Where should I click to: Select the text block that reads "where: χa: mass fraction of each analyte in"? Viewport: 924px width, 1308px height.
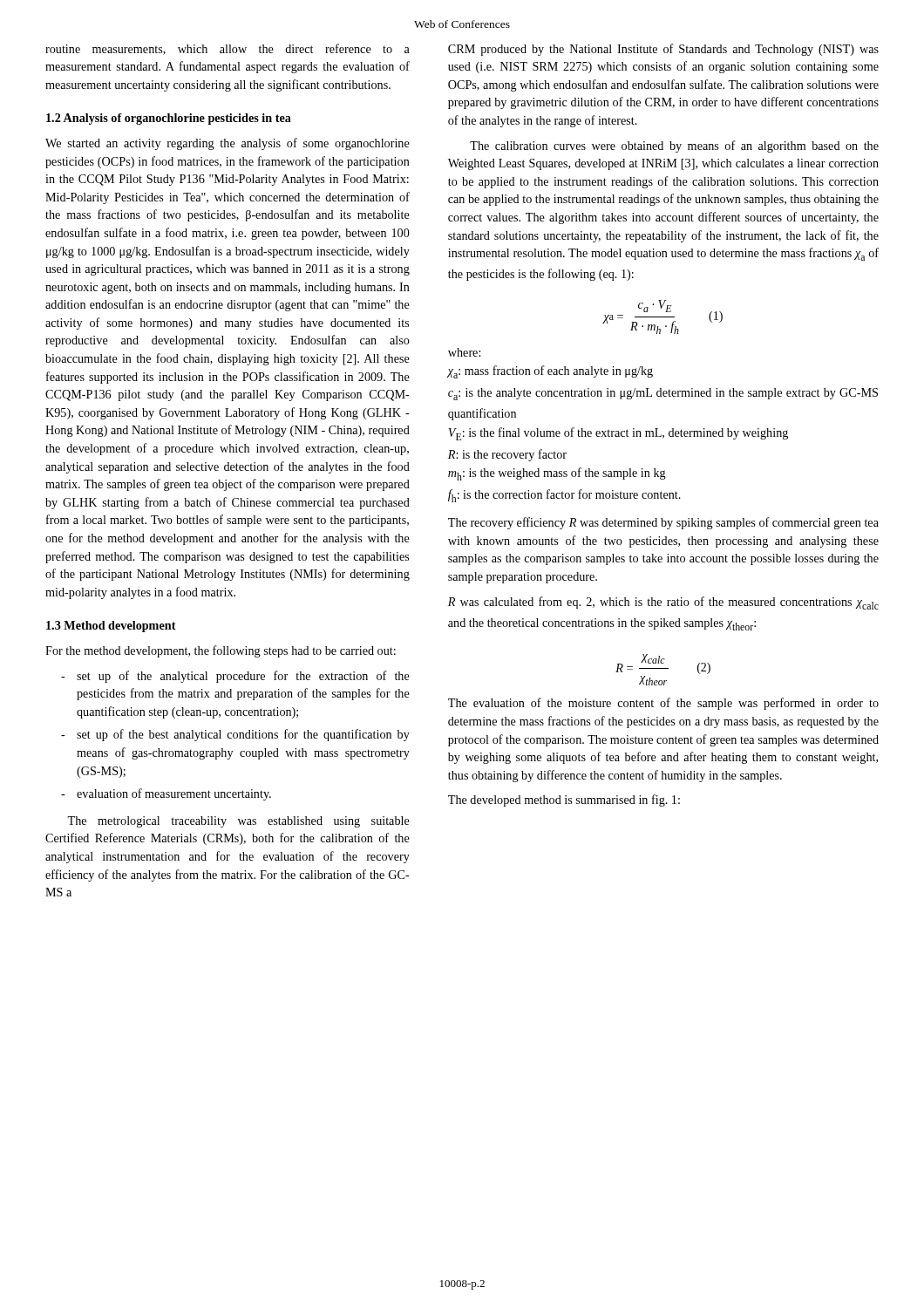pos(663,425)
